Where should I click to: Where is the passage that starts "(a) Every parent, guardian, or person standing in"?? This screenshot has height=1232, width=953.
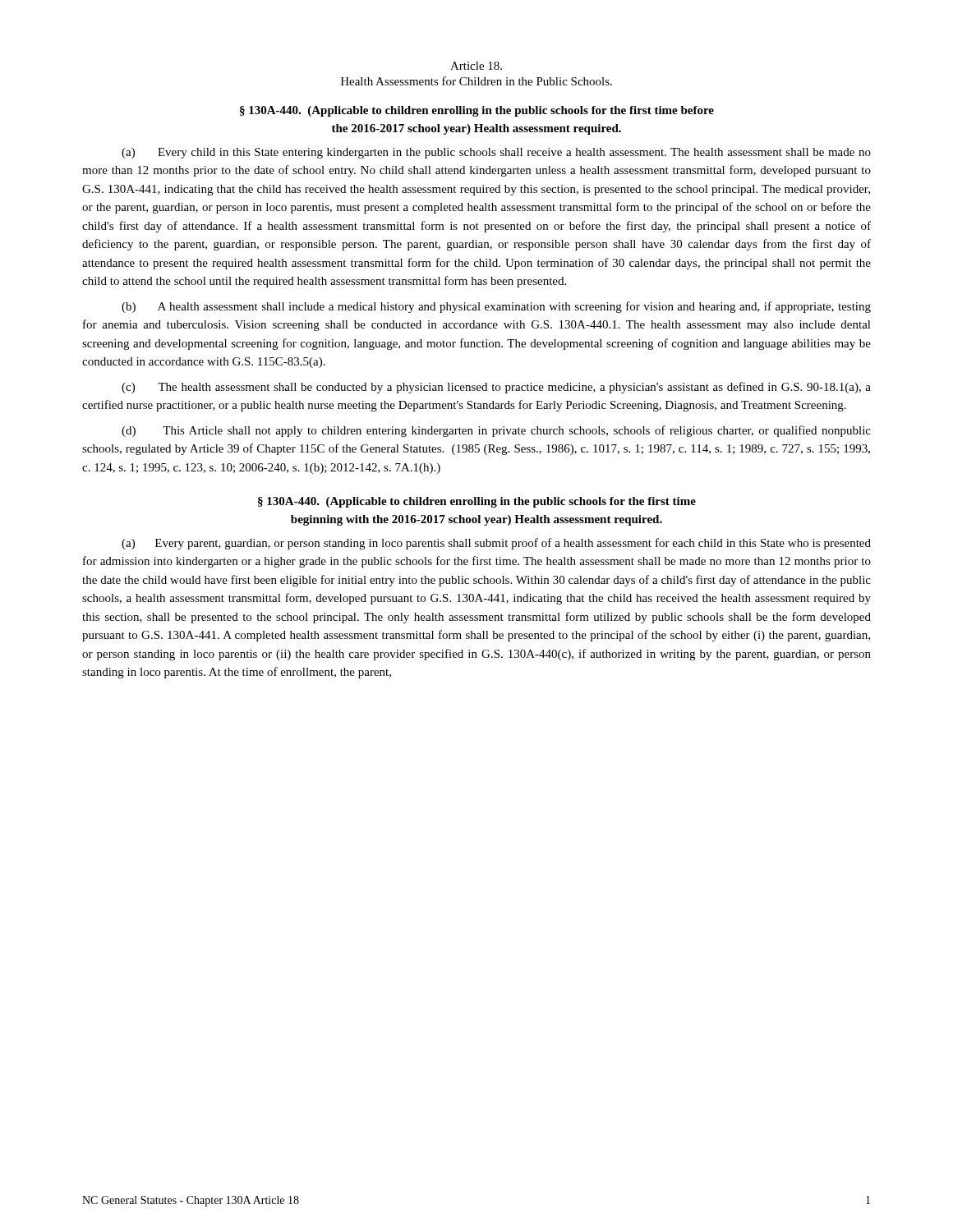[x=476, y=607]
